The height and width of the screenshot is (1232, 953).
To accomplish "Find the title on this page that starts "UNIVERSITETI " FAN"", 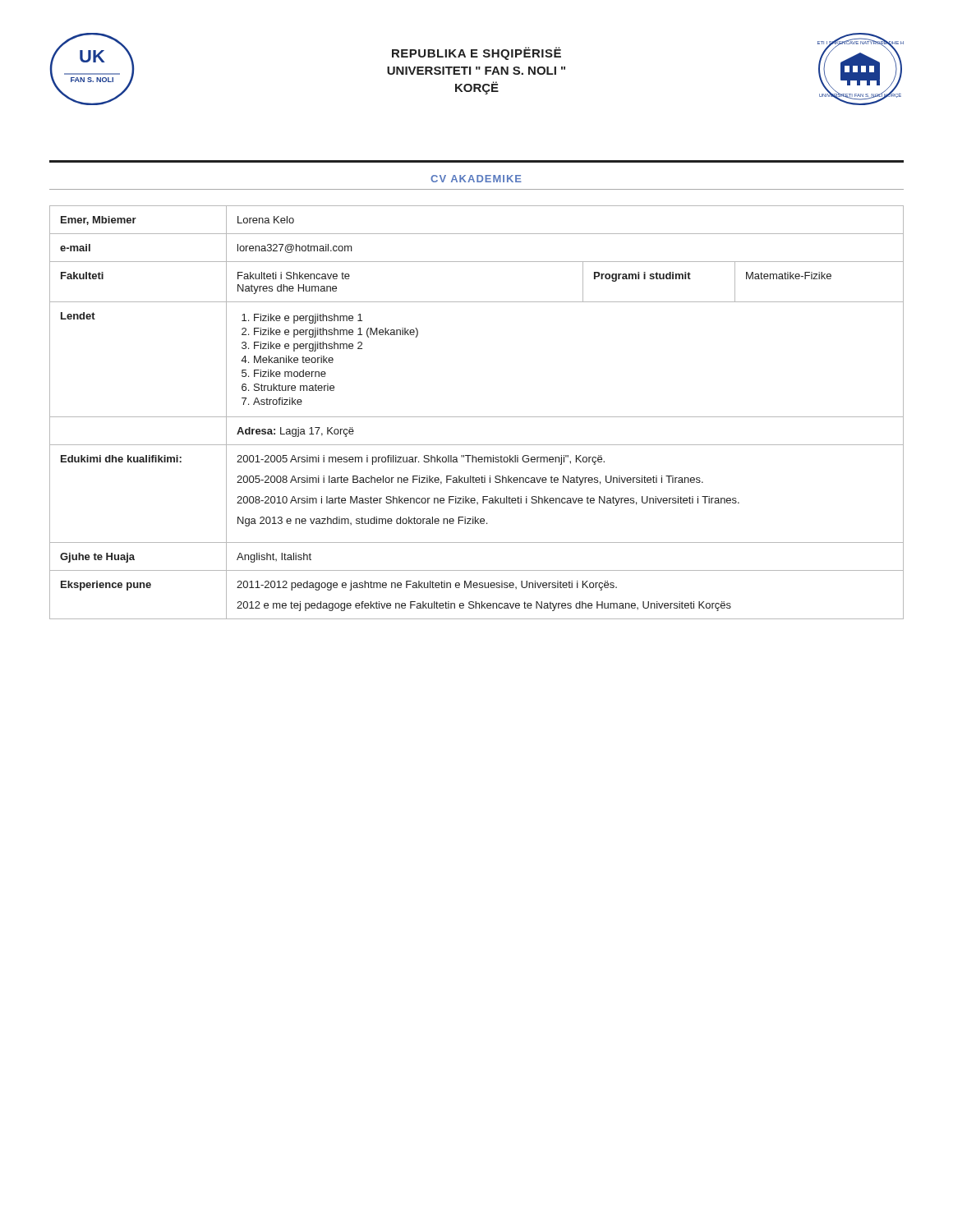I will [476, 70].
